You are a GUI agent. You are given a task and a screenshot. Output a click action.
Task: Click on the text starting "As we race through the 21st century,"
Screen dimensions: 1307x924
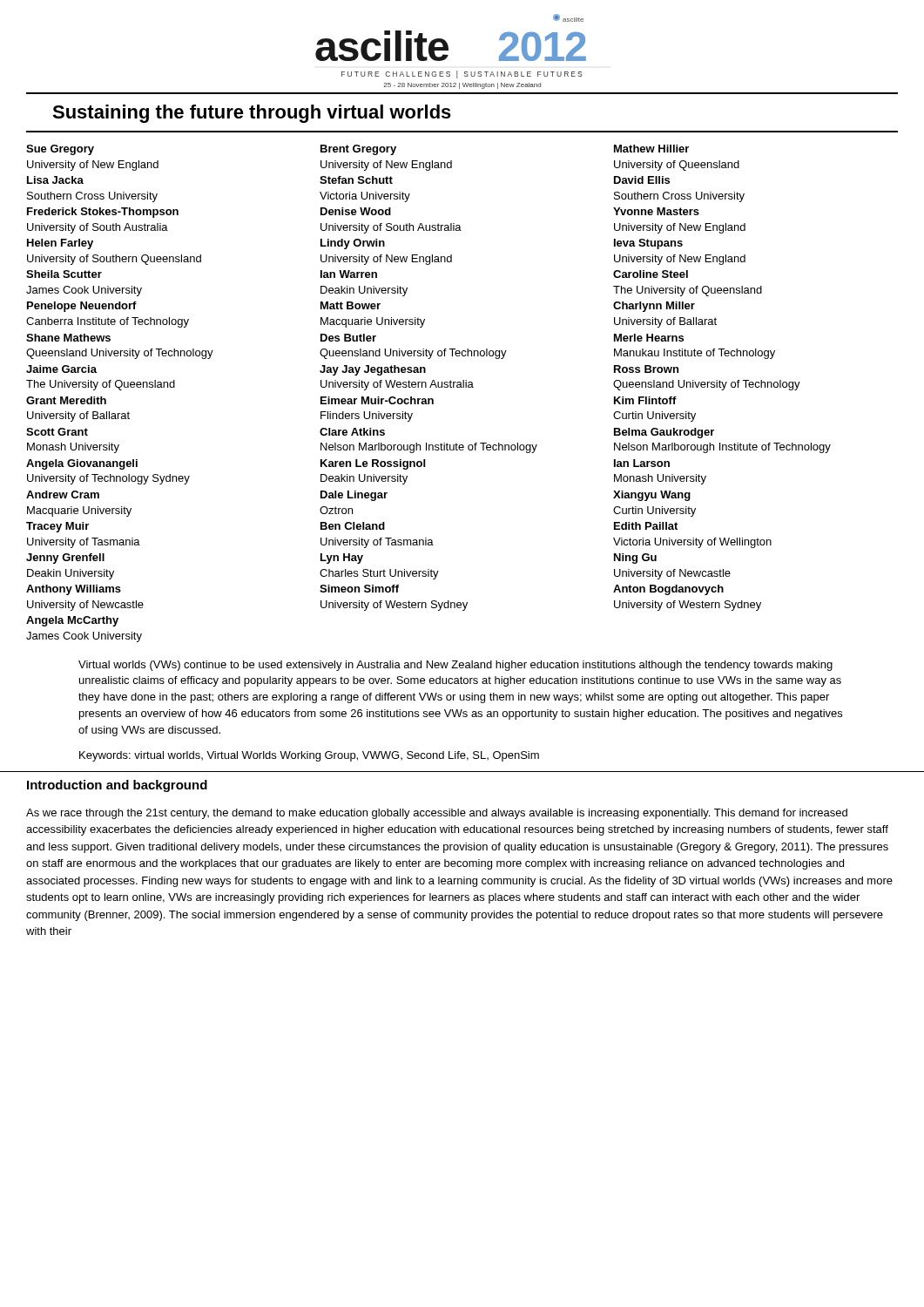462,872
